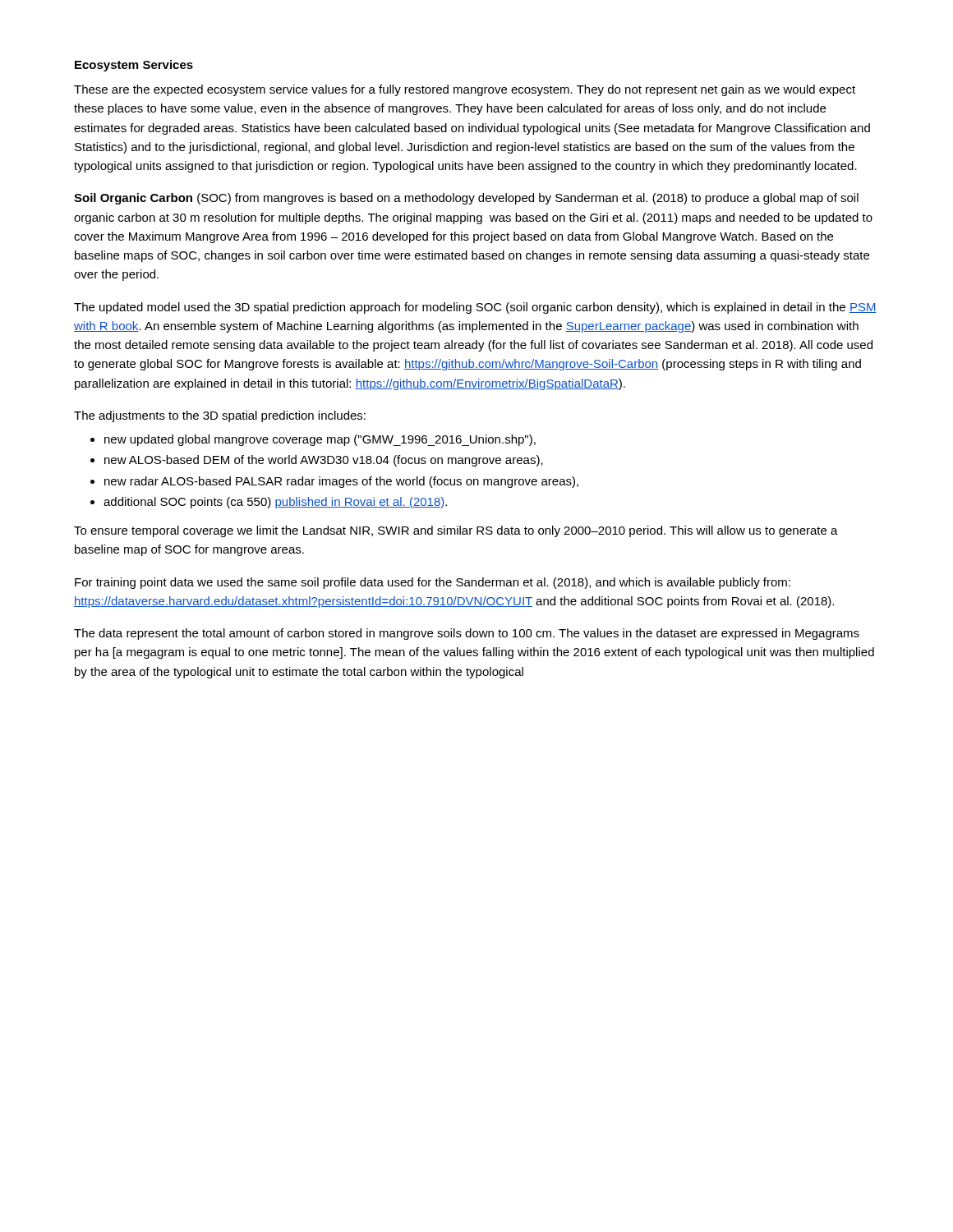Select the text block that reads "The data represent the"
Image resolution: width=953 pixels, height=1232 pixels.
click(474, 652)
